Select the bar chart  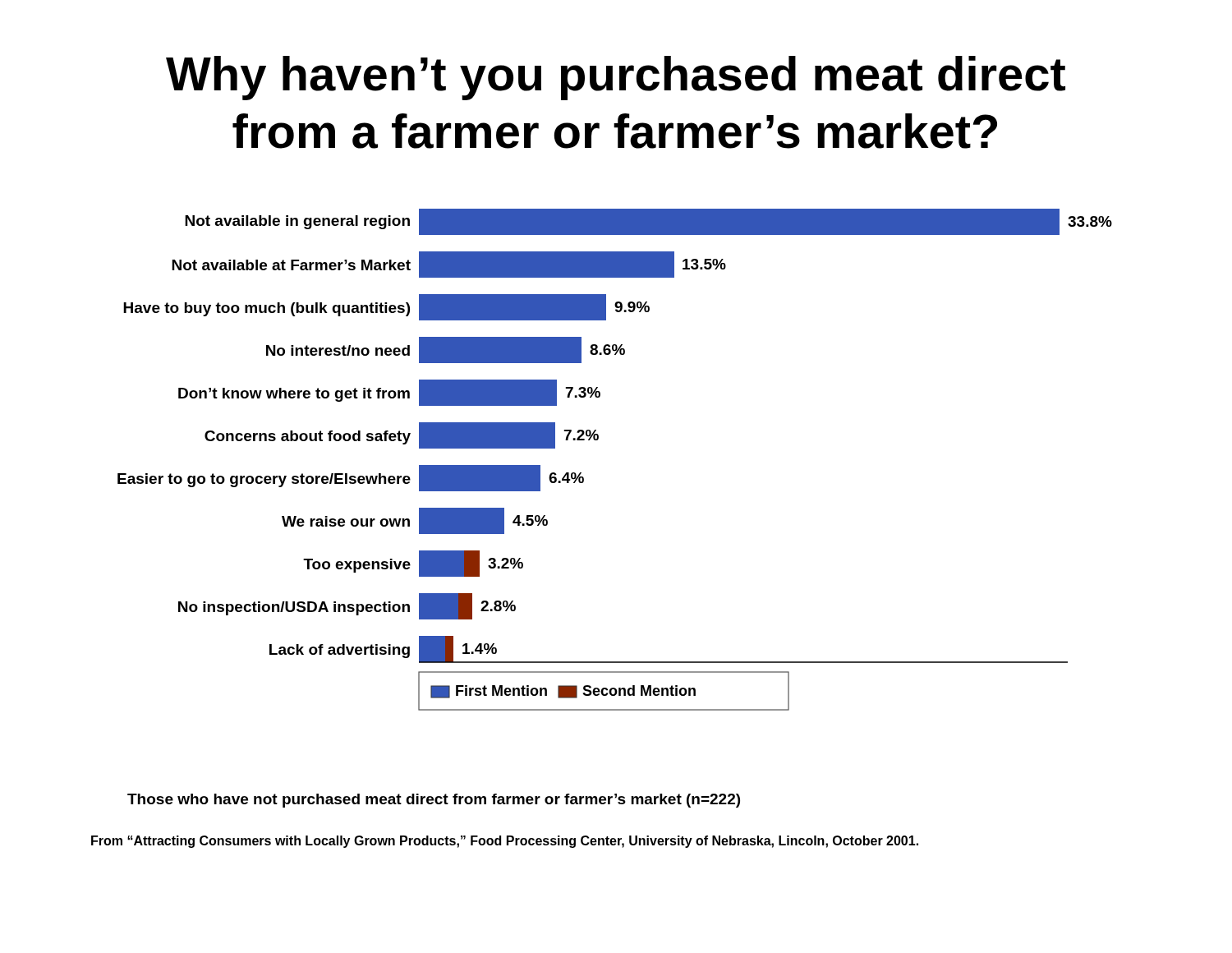616,485
